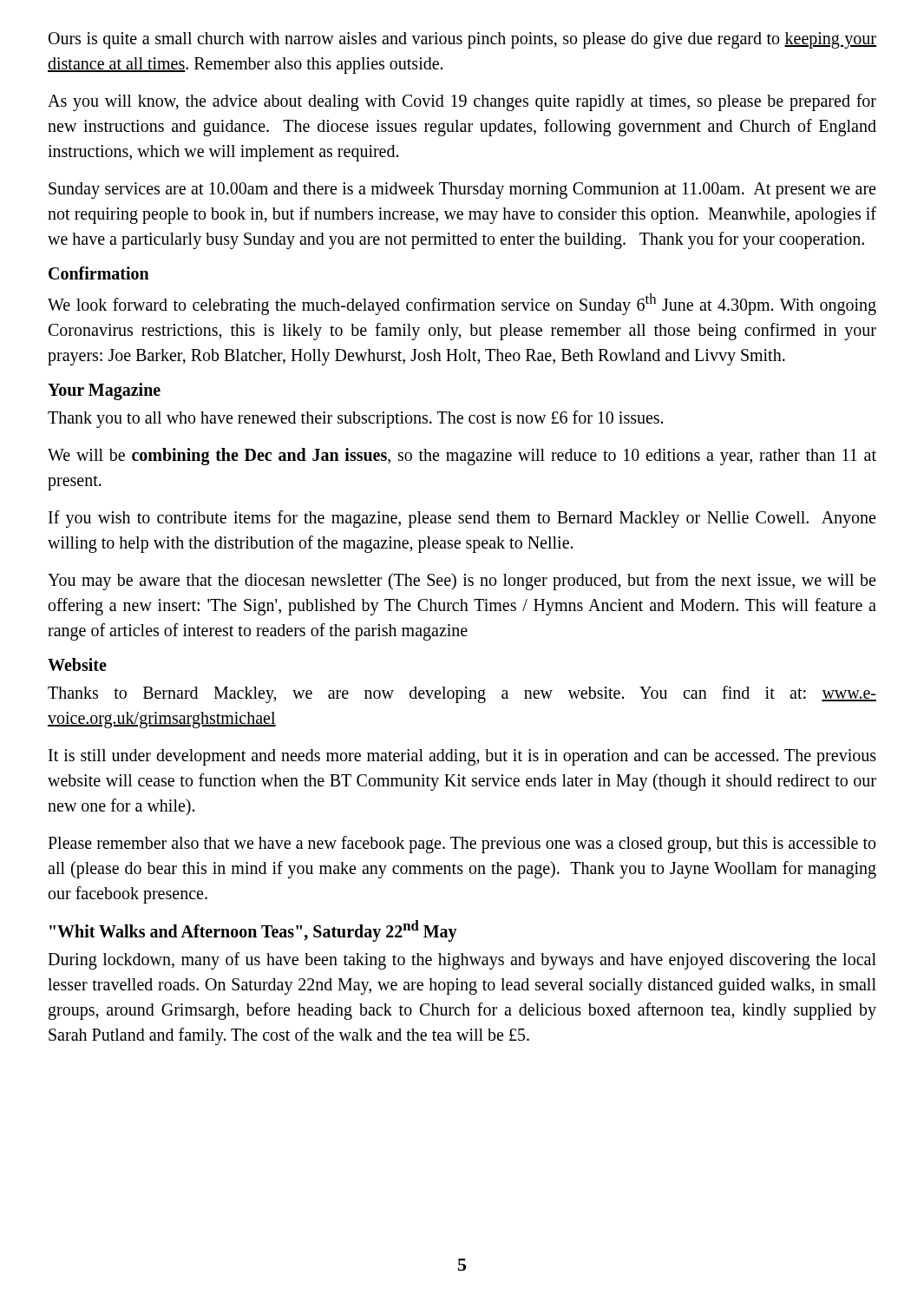Find the block on this page that starts "Please remember also that we have a new"

pos(462,868)
